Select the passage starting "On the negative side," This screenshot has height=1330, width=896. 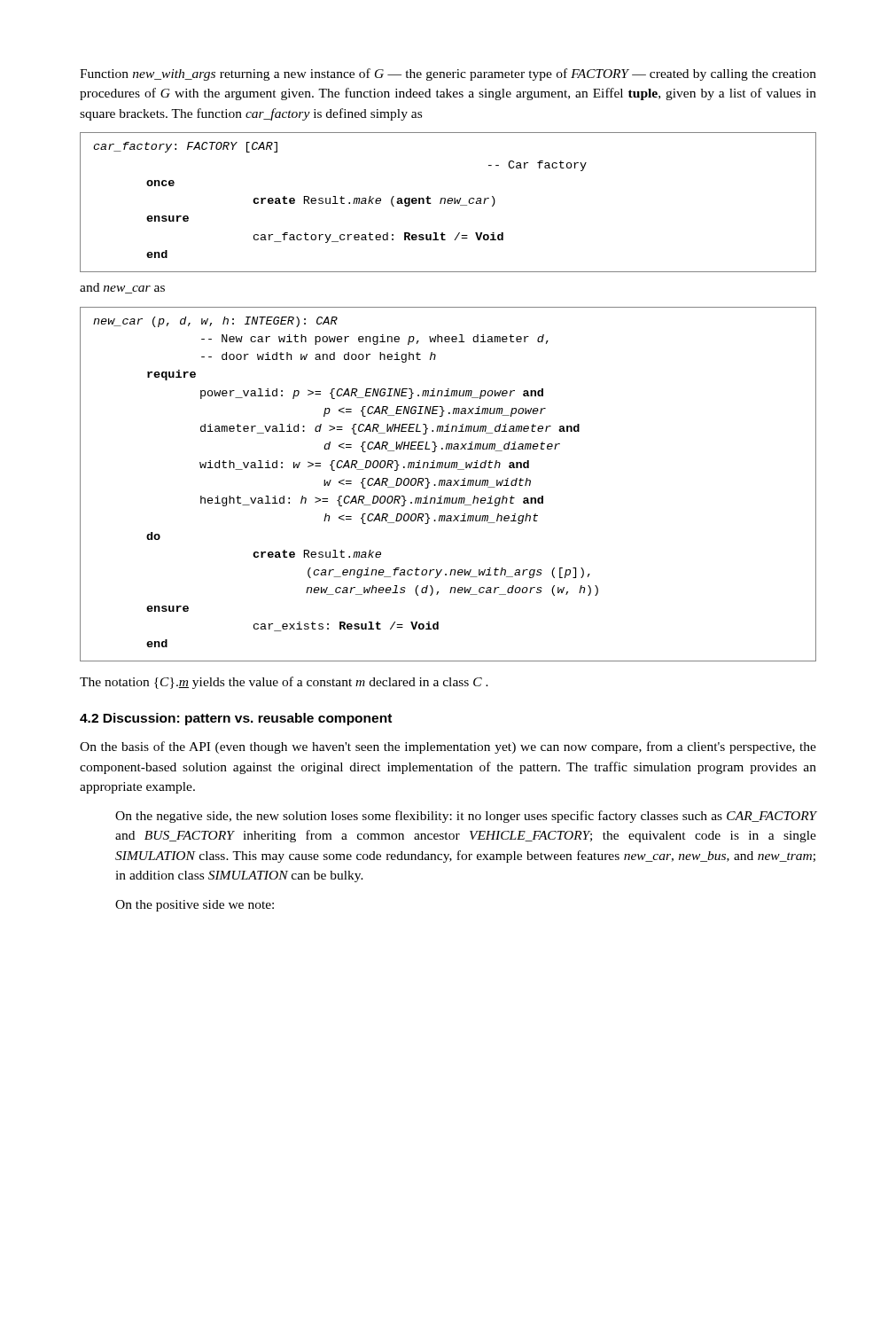[466, 845]
